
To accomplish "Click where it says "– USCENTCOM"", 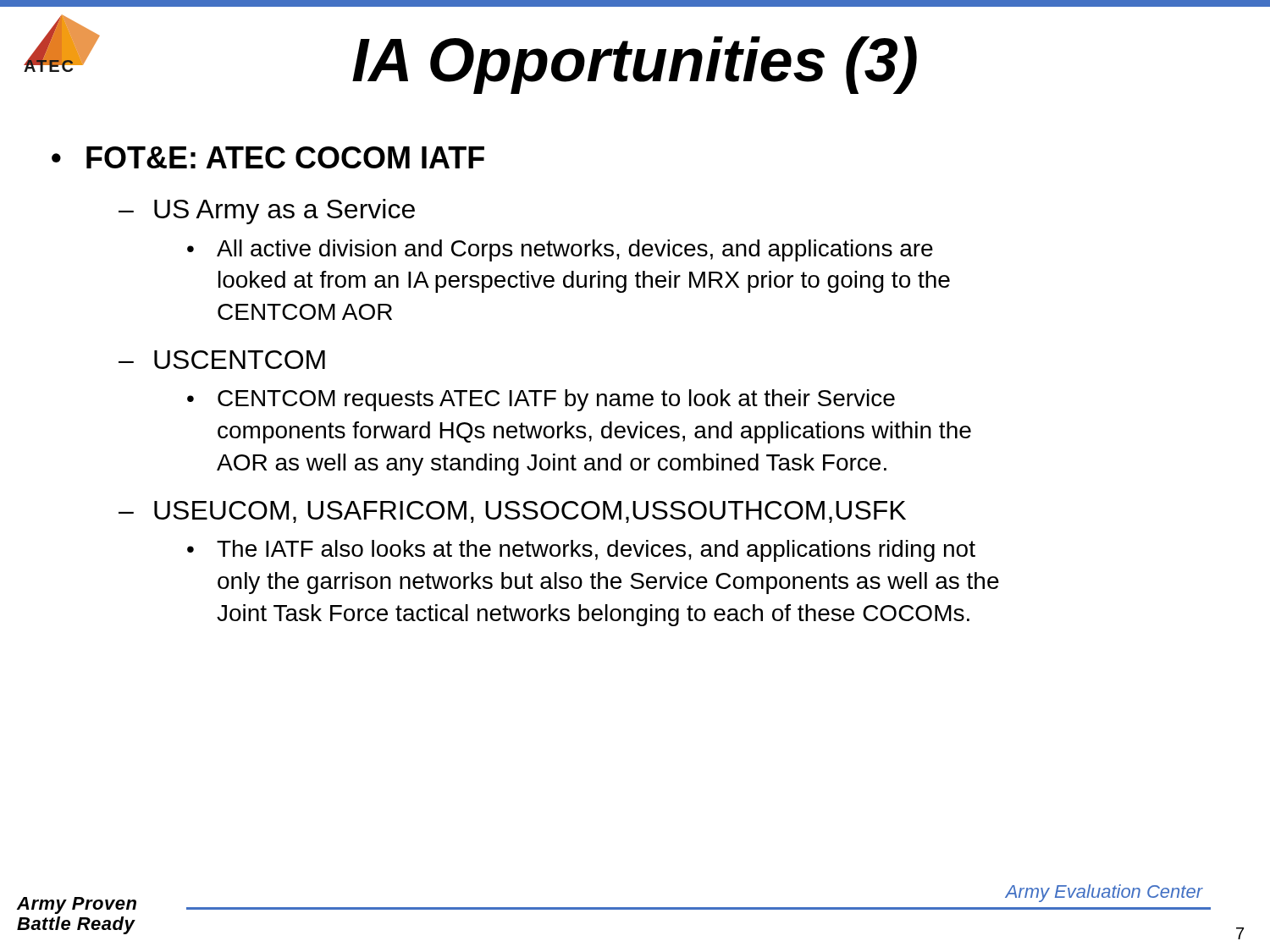I will (x=223, y=360).
